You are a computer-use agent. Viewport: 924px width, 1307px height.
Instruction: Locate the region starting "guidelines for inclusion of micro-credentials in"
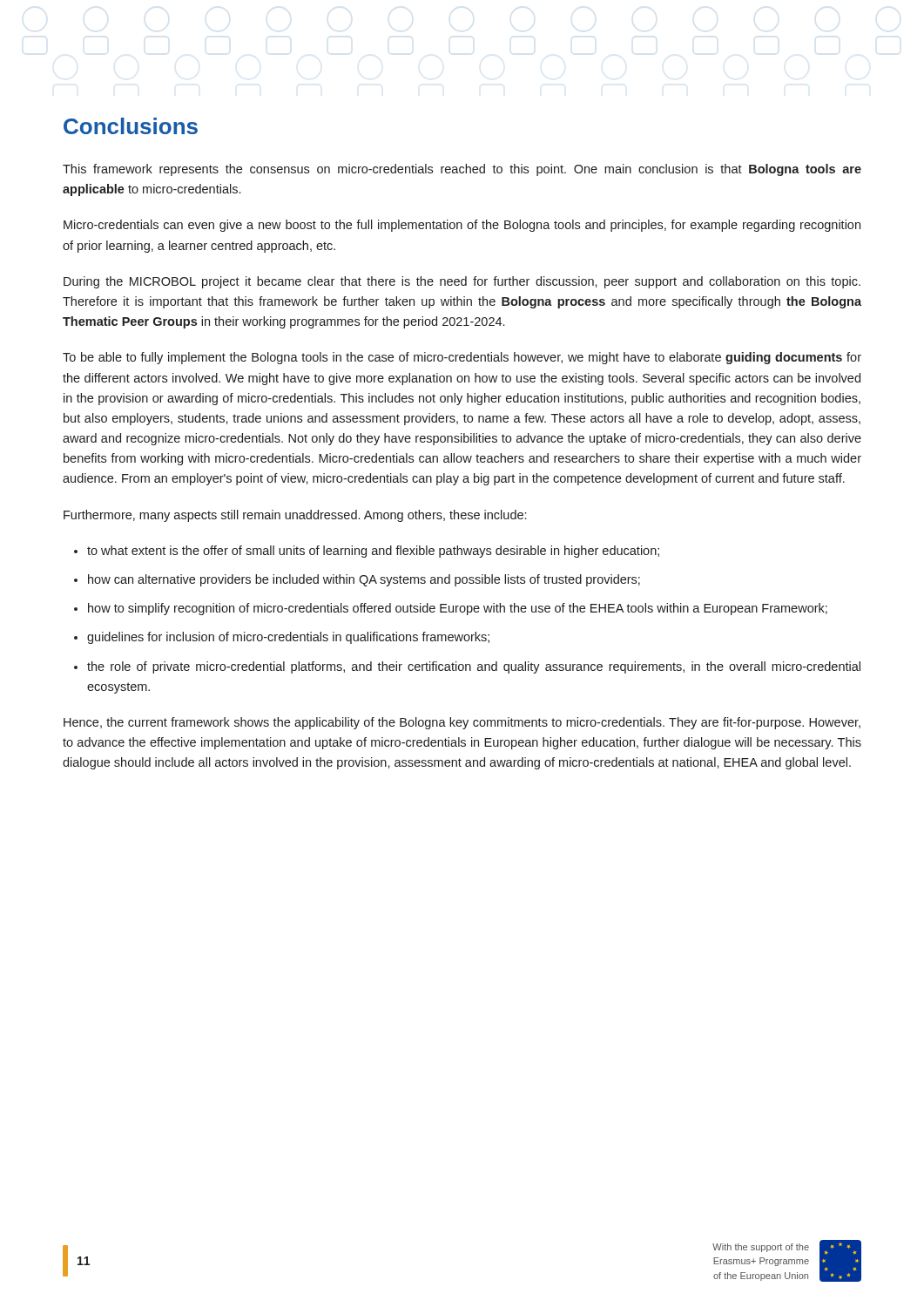pos(289,637)
